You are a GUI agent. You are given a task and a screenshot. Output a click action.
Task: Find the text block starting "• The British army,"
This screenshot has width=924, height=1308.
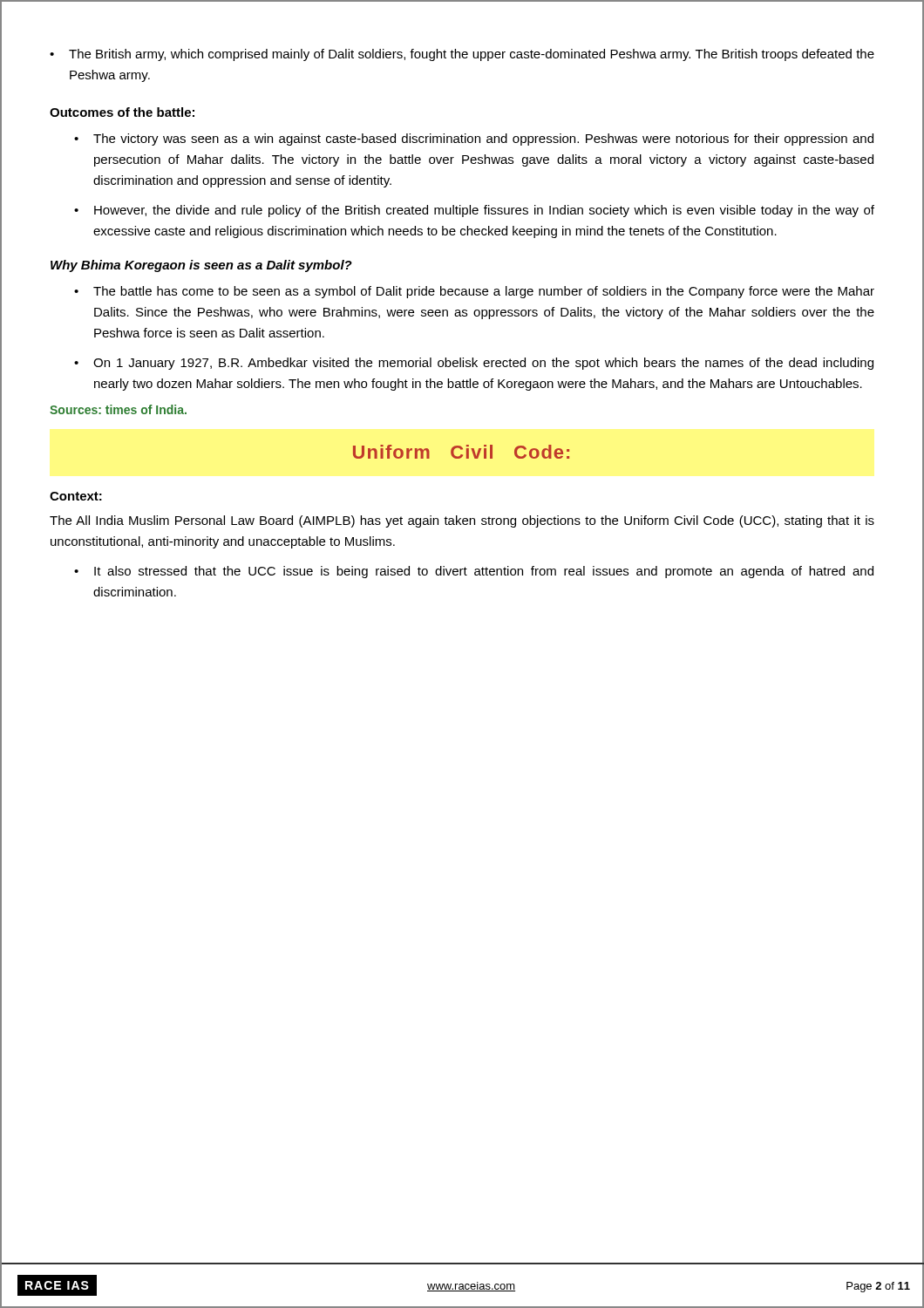[x=462, y=64]
